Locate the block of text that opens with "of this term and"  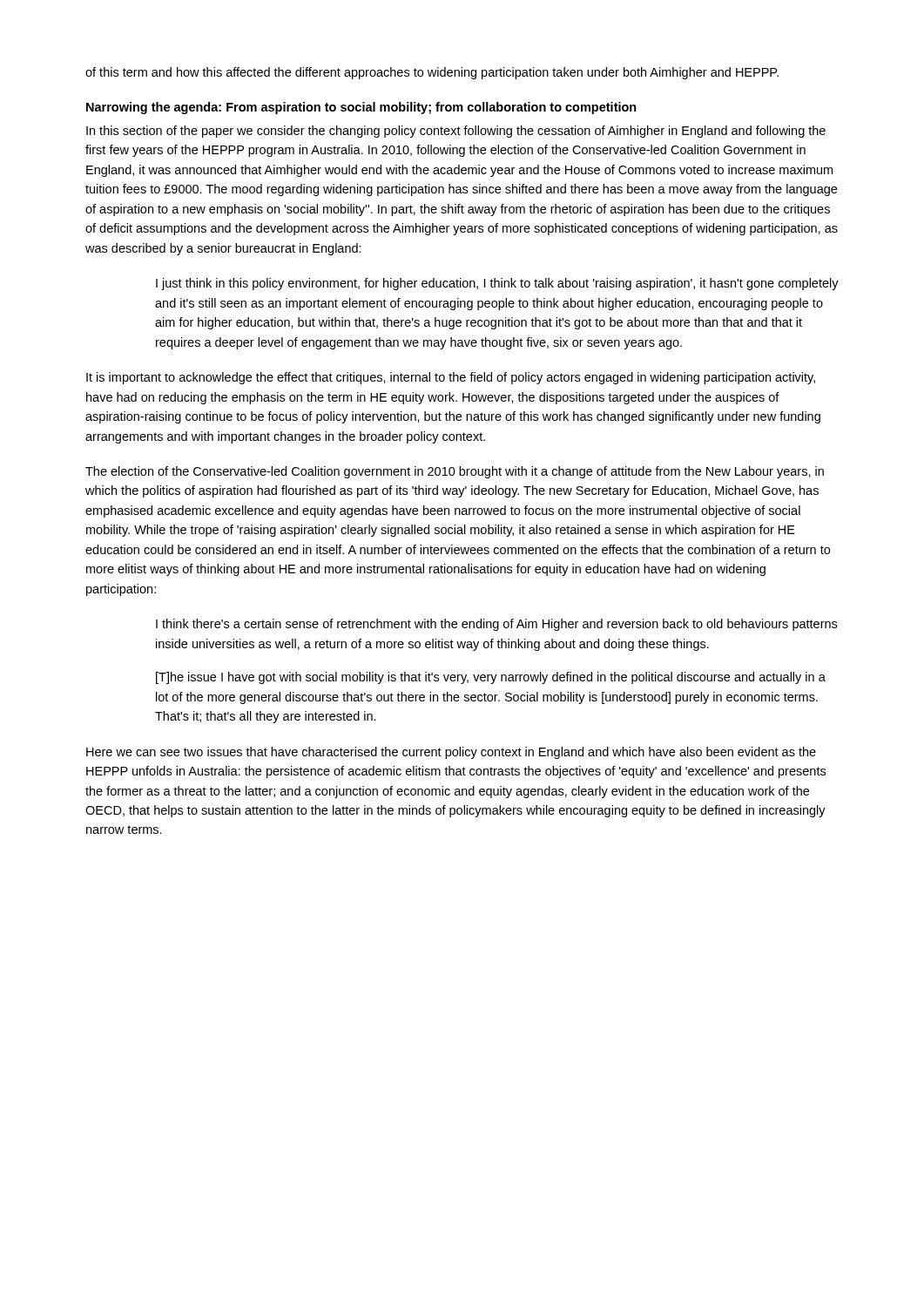(432, 72)
